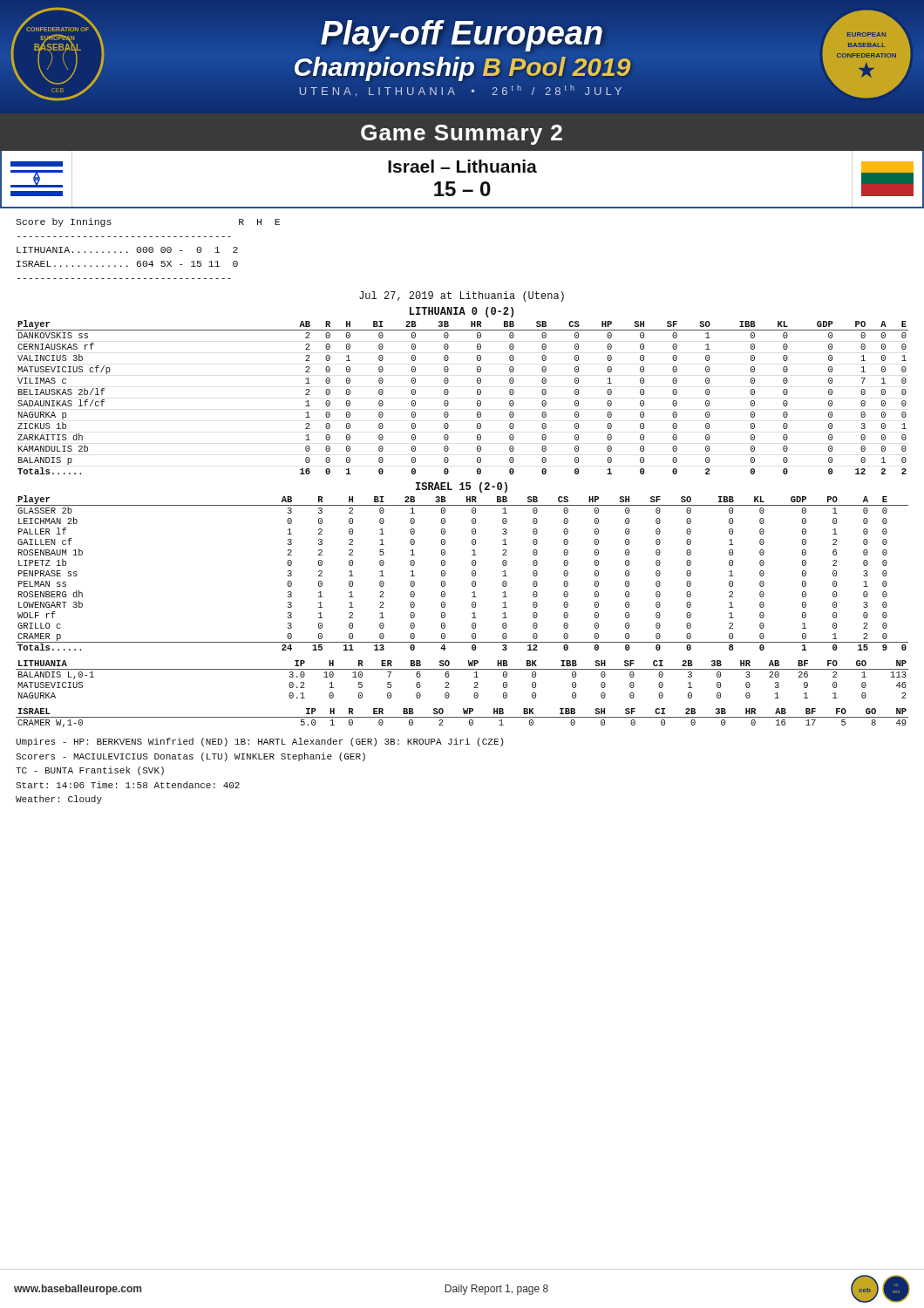Viewport: 924px width, 1308px height.
Task: Select the table that reads "BALANDIS L,0-1"
Action: [x=462, y=680]
